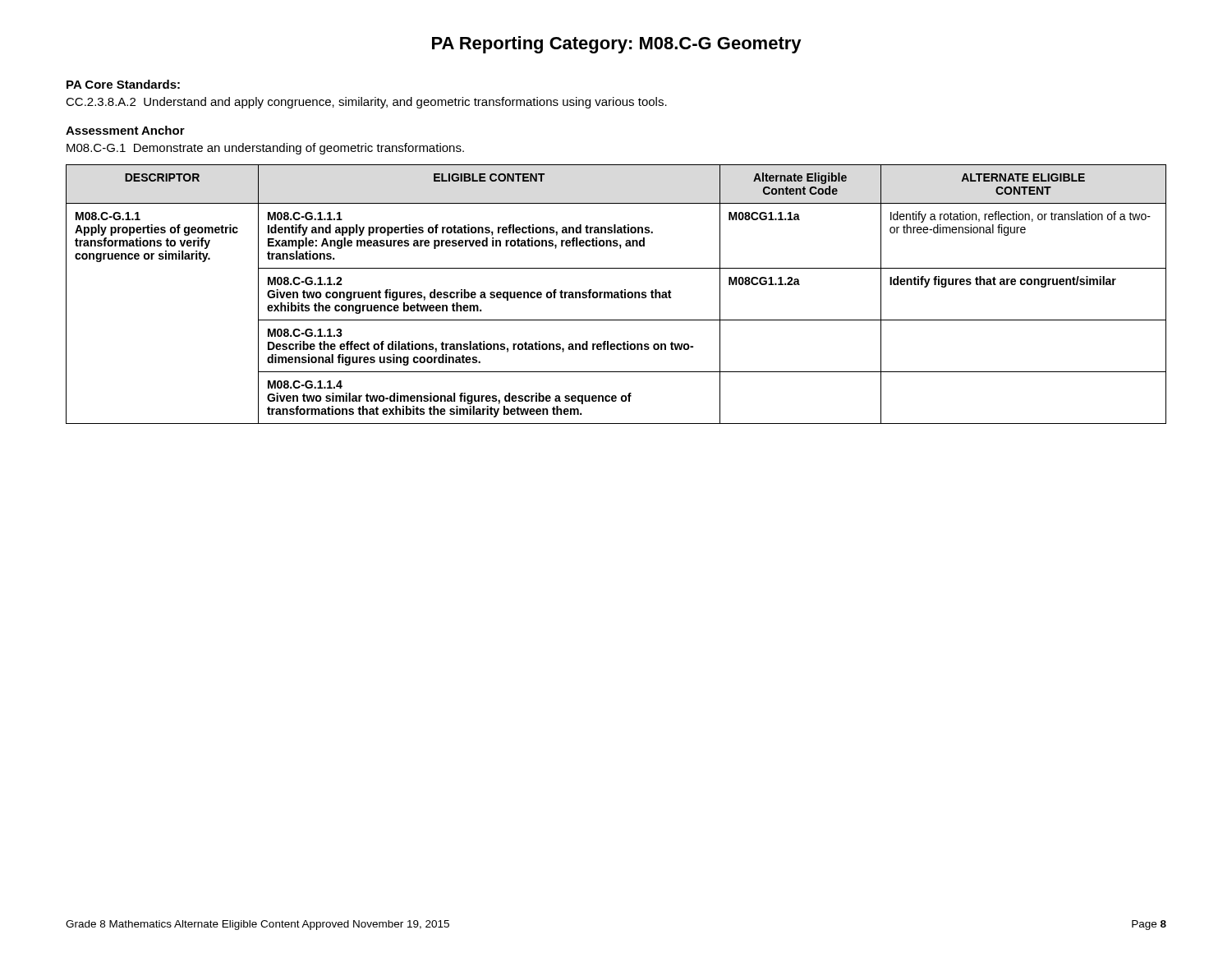The width and height of the screenshot is (1232, 953).
Task: Select the table
Action: tap(616, 294)
